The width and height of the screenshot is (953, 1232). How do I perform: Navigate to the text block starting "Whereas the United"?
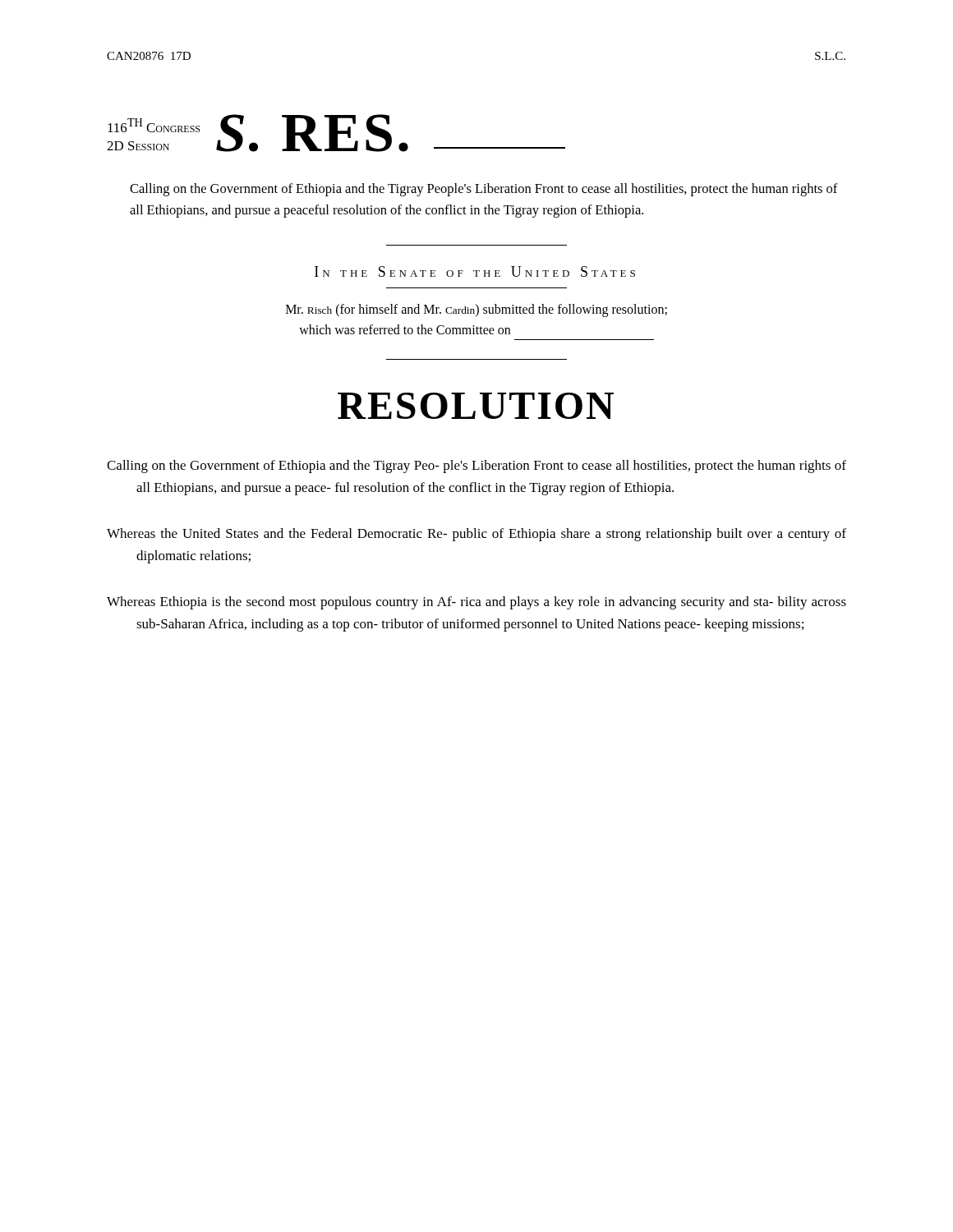(476, 545)
